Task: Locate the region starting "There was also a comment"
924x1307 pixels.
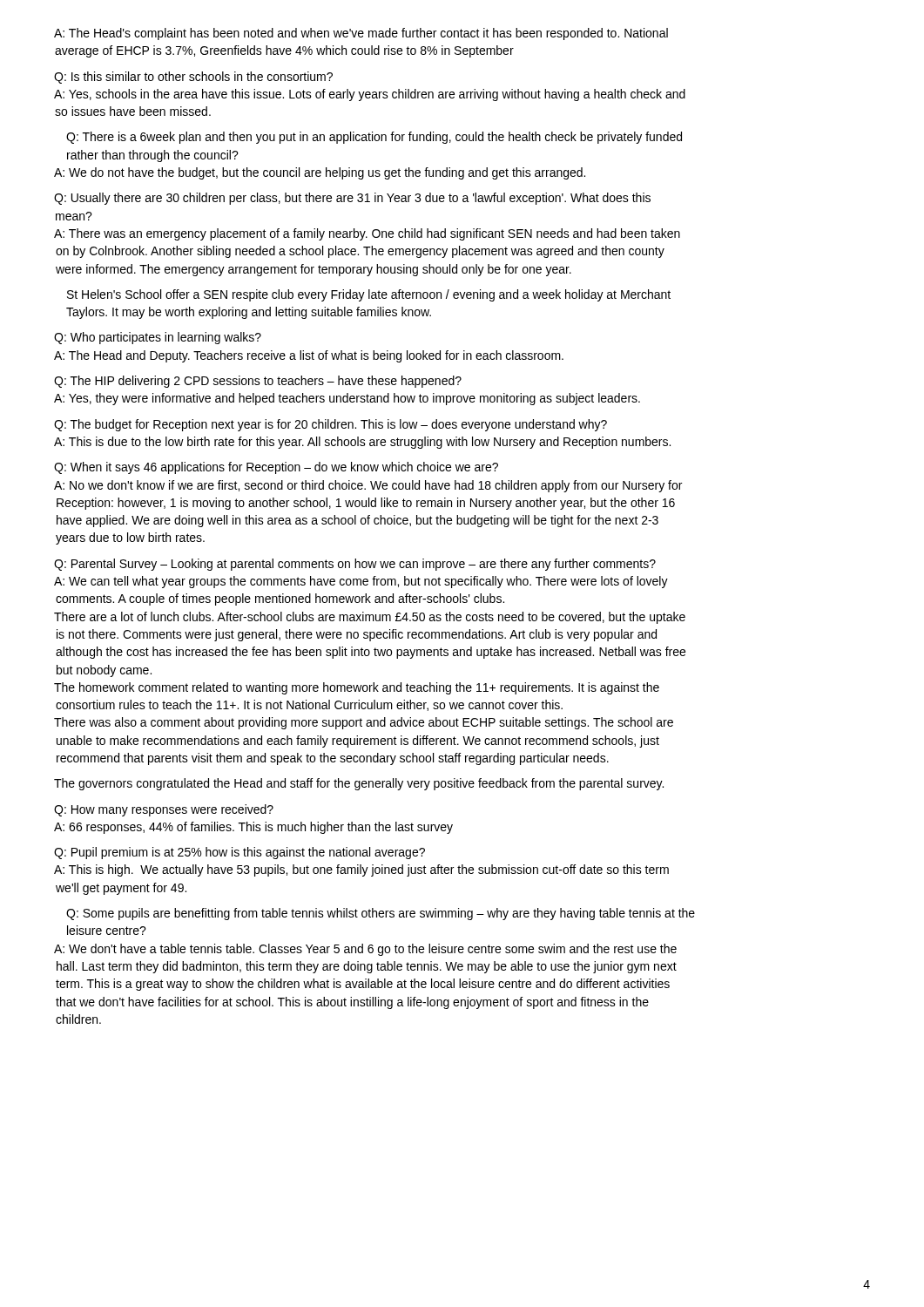Action: [364, 740]
